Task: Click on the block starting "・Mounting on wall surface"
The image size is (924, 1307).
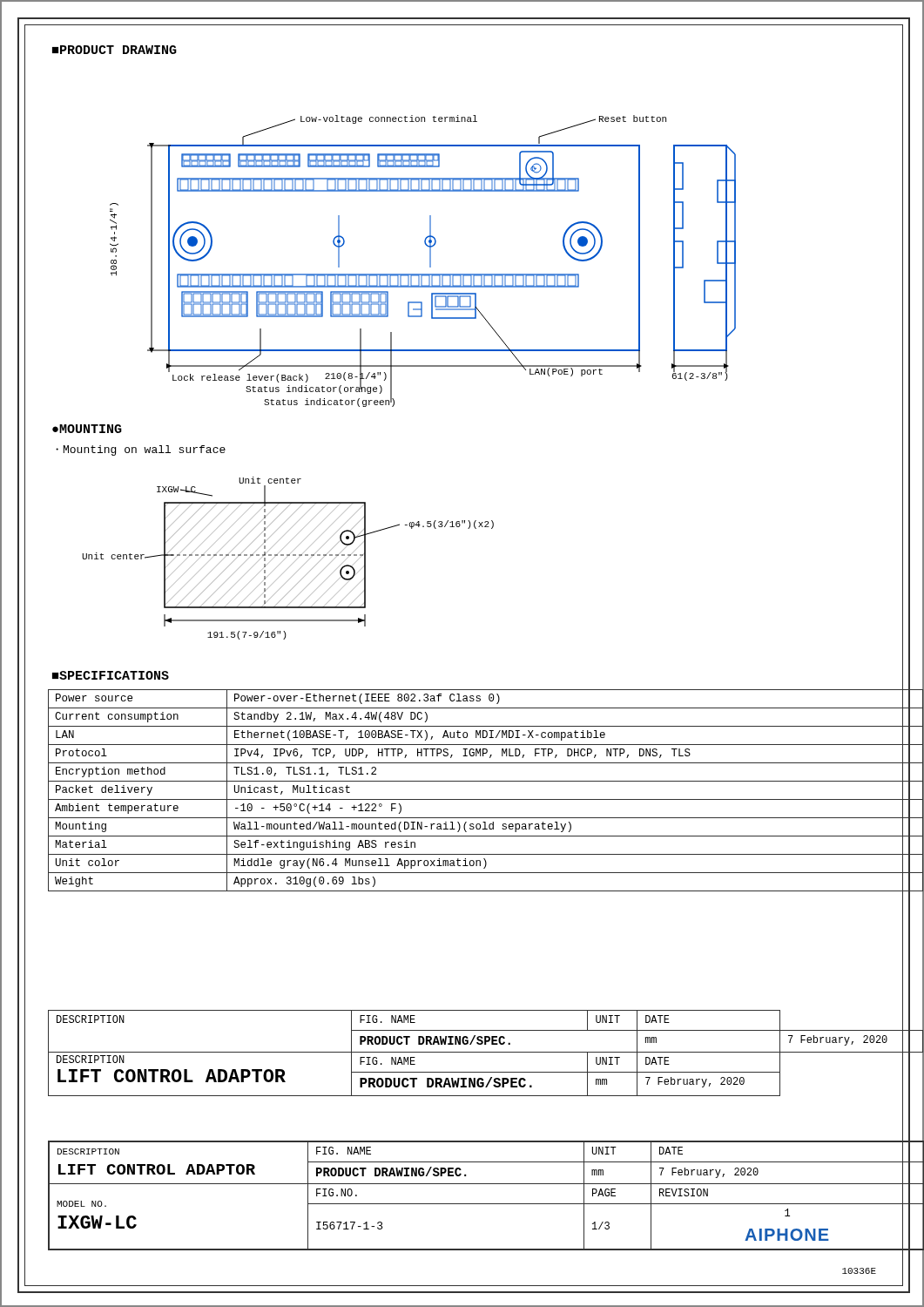Action: (x=139, y=450)
